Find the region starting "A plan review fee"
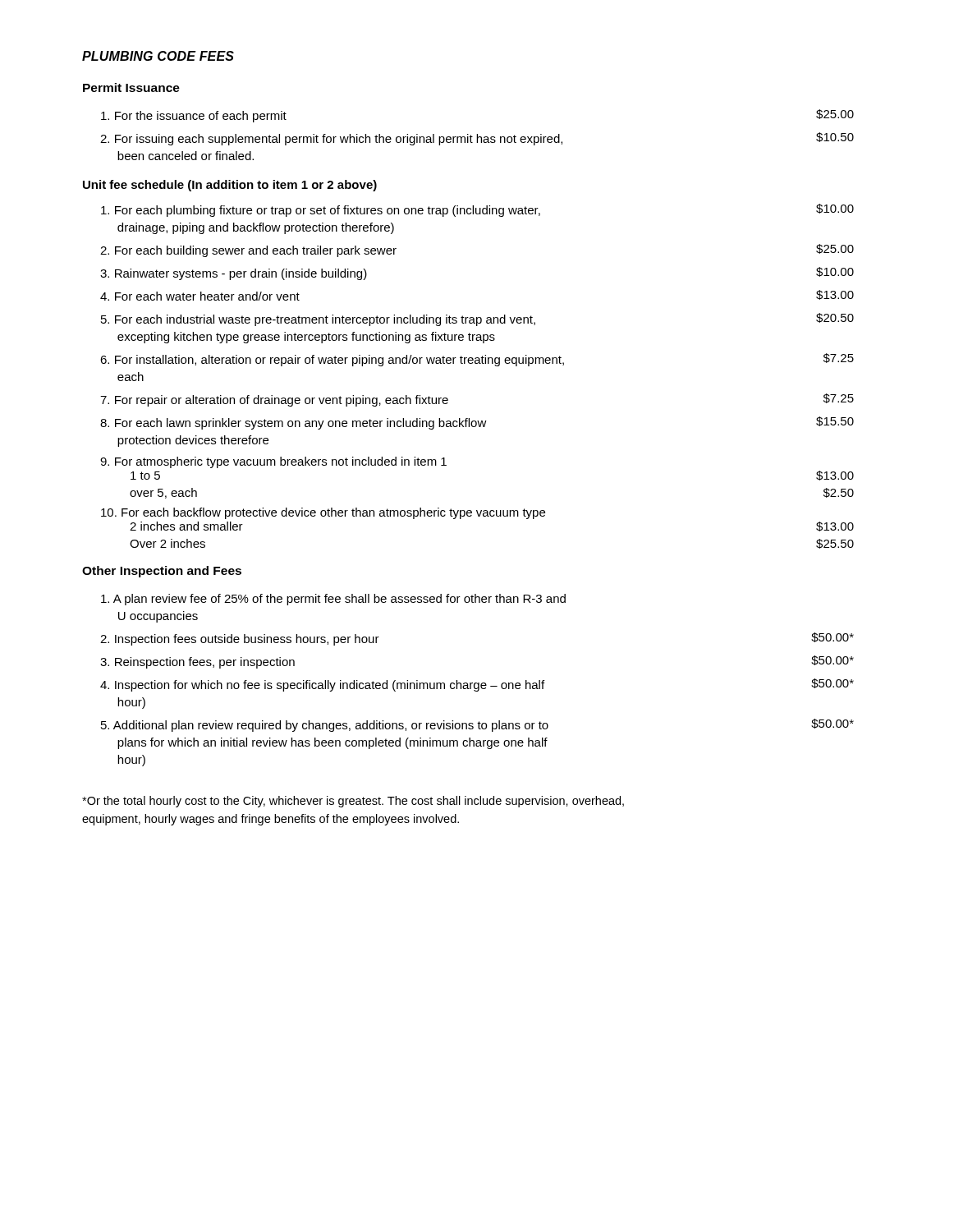The width and height of the screenshot is (954, 1232). [x=333, y=607]
